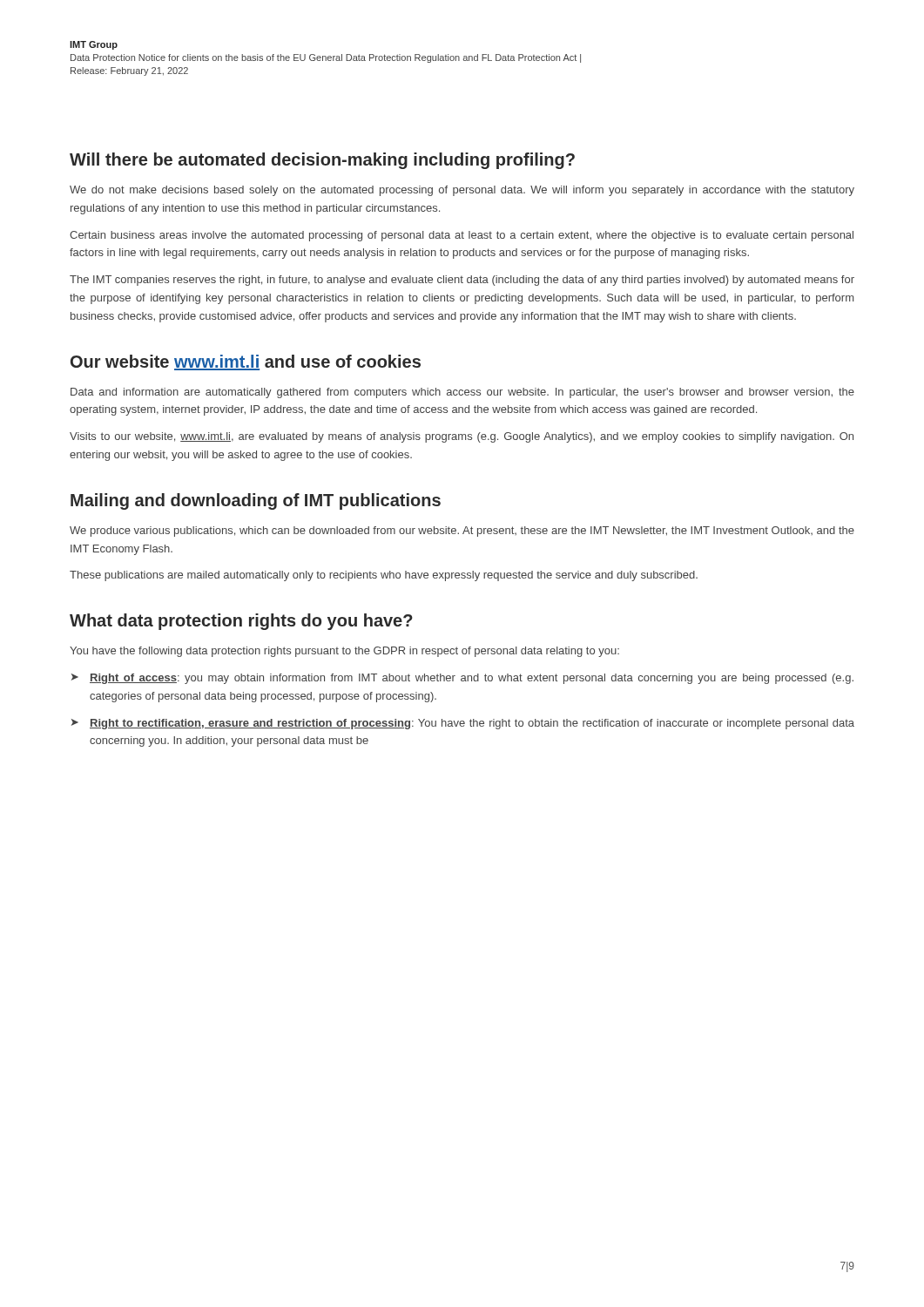Select the text block starting "Will there be automated decision-making including profiling?"
Viewport: 924px width, 1307px height.
click(x=323, y=159)
